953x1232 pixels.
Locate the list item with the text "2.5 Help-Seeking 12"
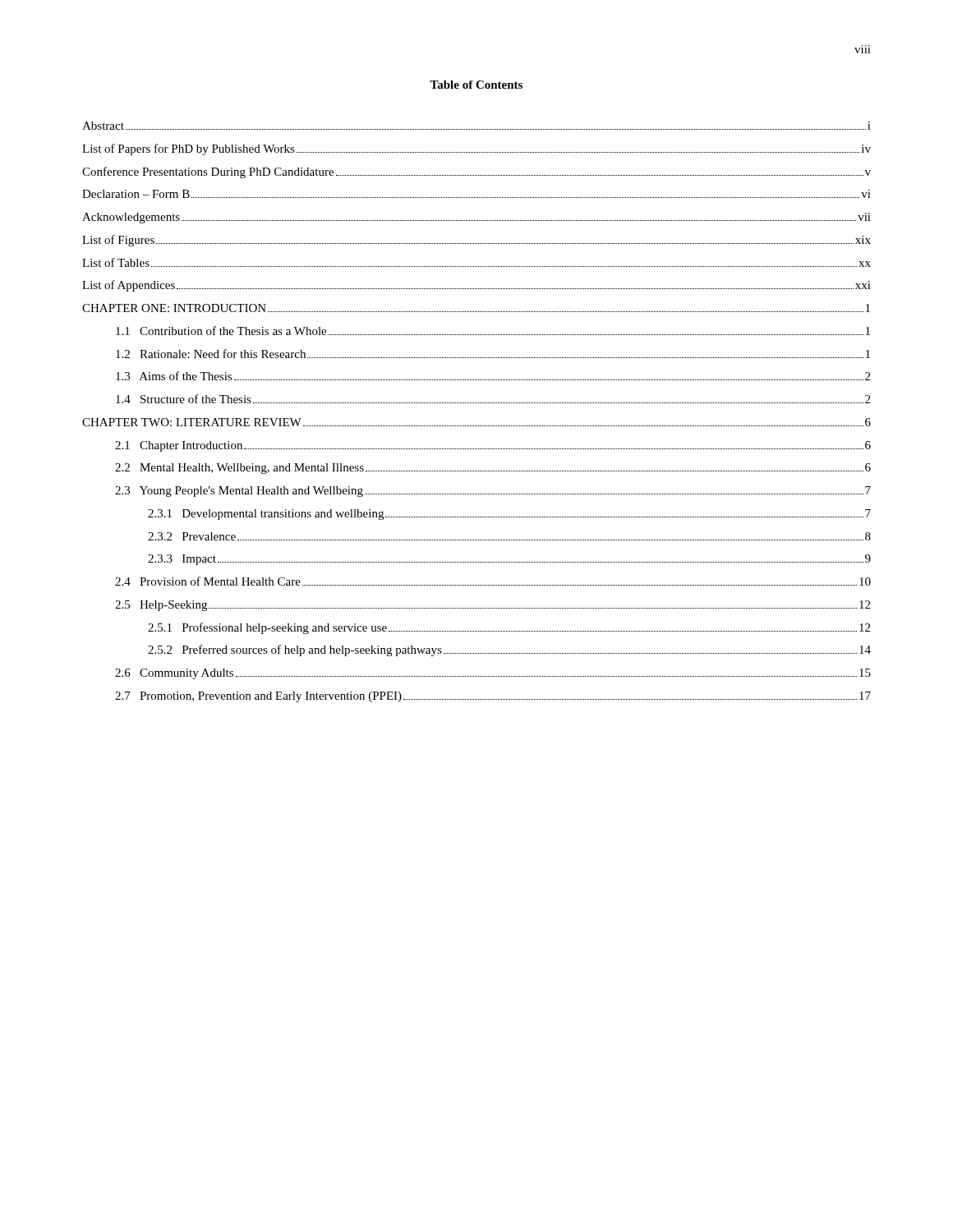[x=493, y=605]
